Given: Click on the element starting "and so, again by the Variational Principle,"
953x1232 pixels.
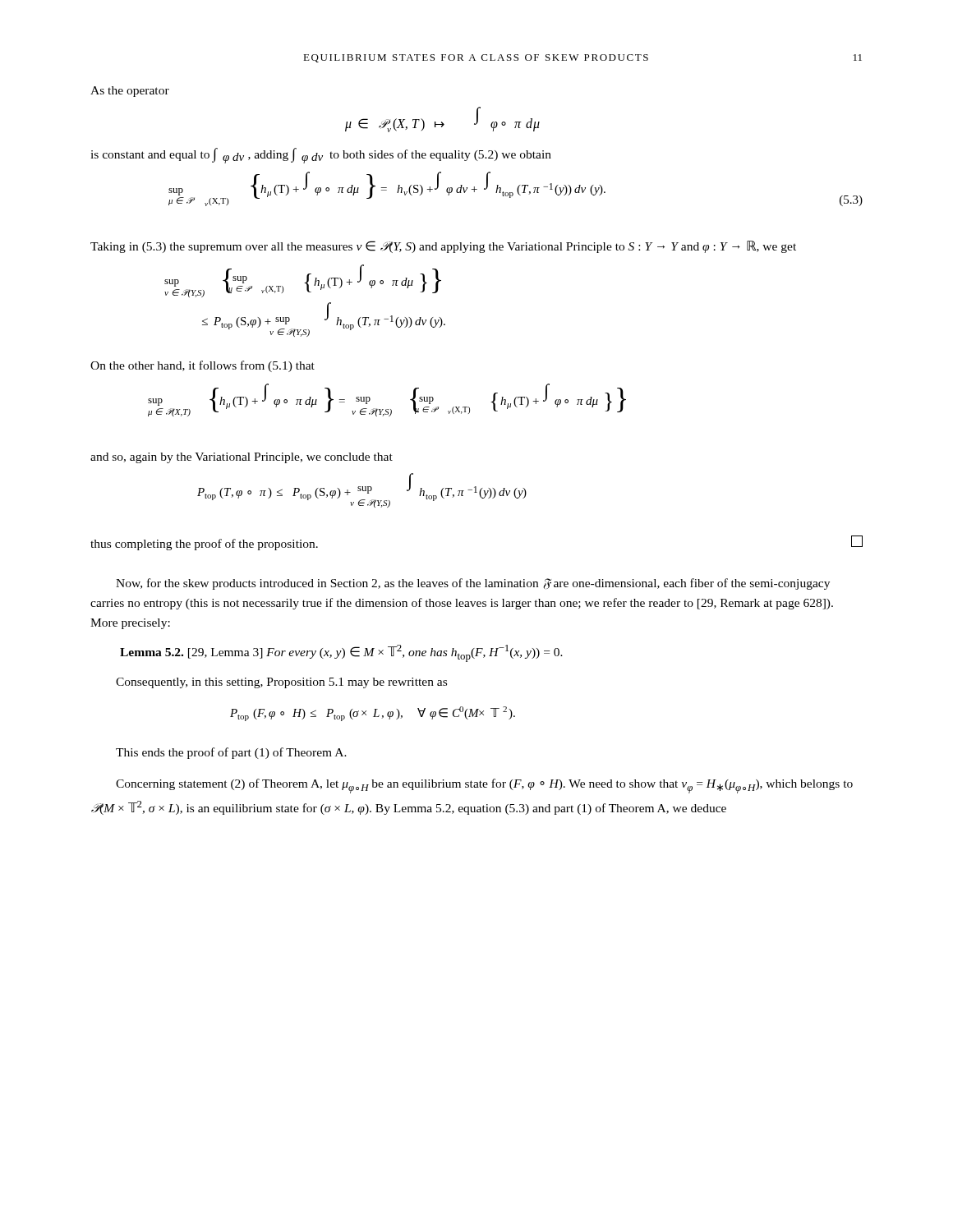Looking at the screenshot, I should point(241,456).
